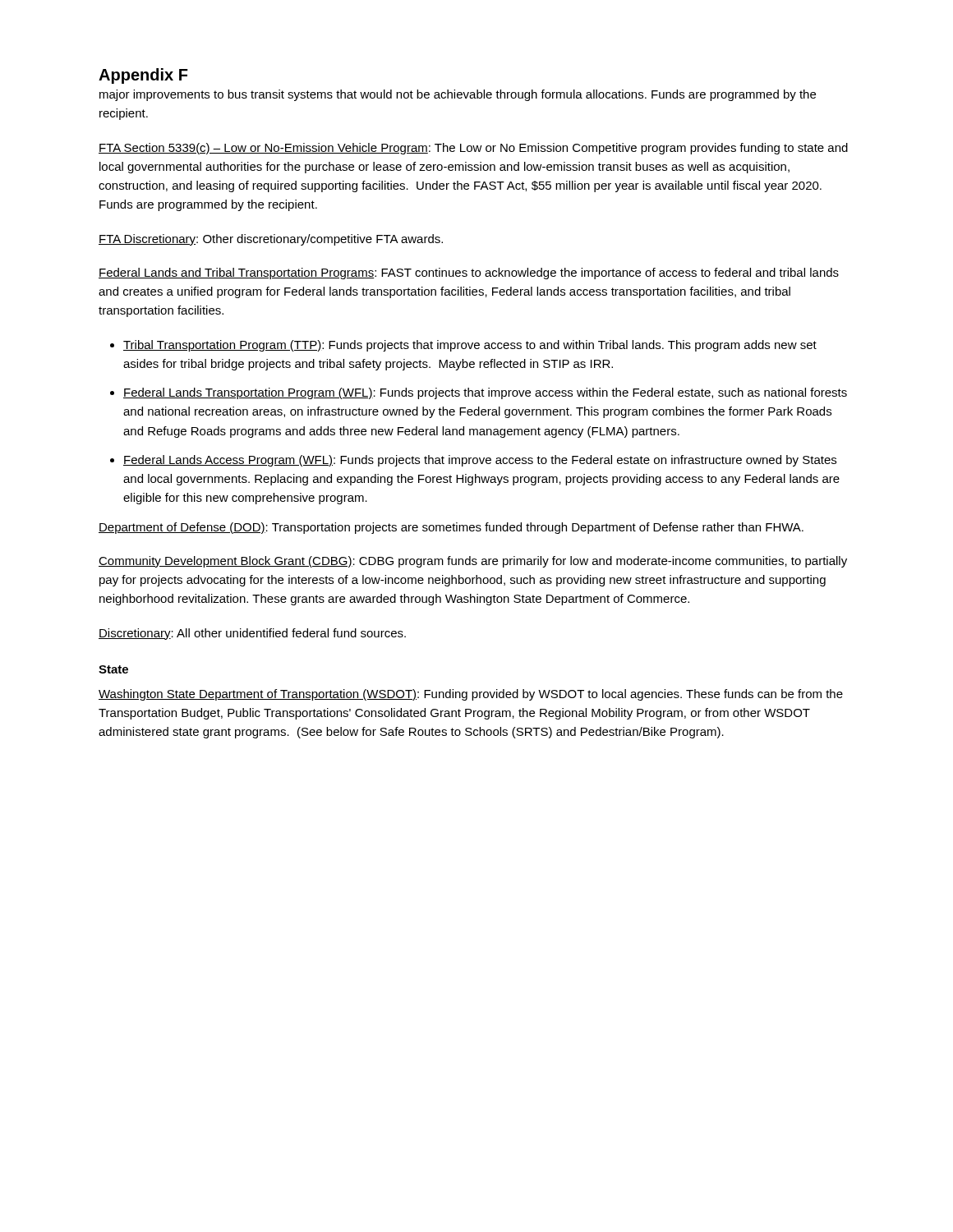
Task: Point to the text starting "Tribal Transportation Program (TTP): Funds projects that improve"
Action: (x=470, y=354)
